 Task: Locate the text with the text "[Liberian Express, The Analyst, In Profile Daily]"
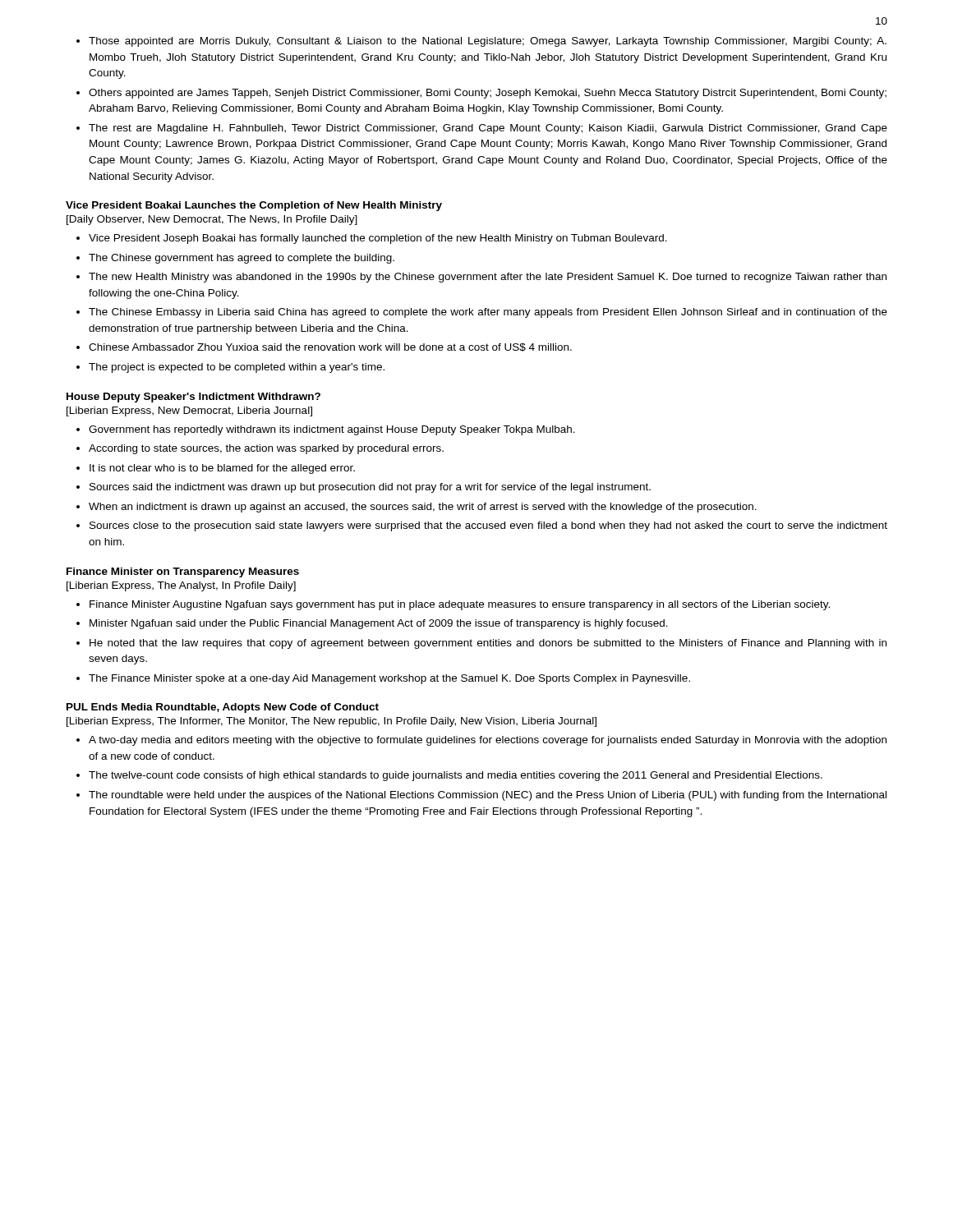pyautogui.click(x=181, y=585)
